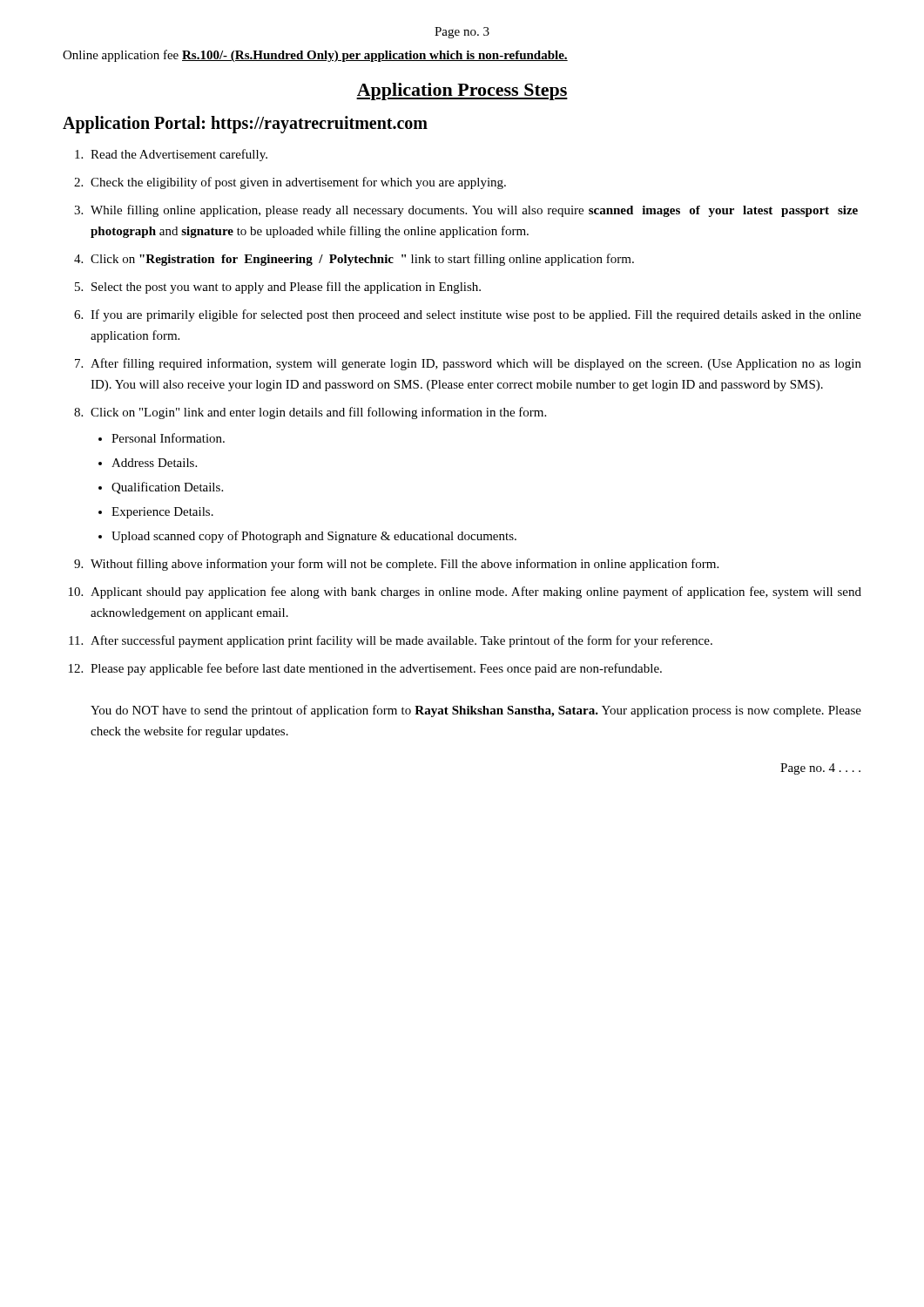Click on the list item that says "Without filling above information your form"

(405, 564)
